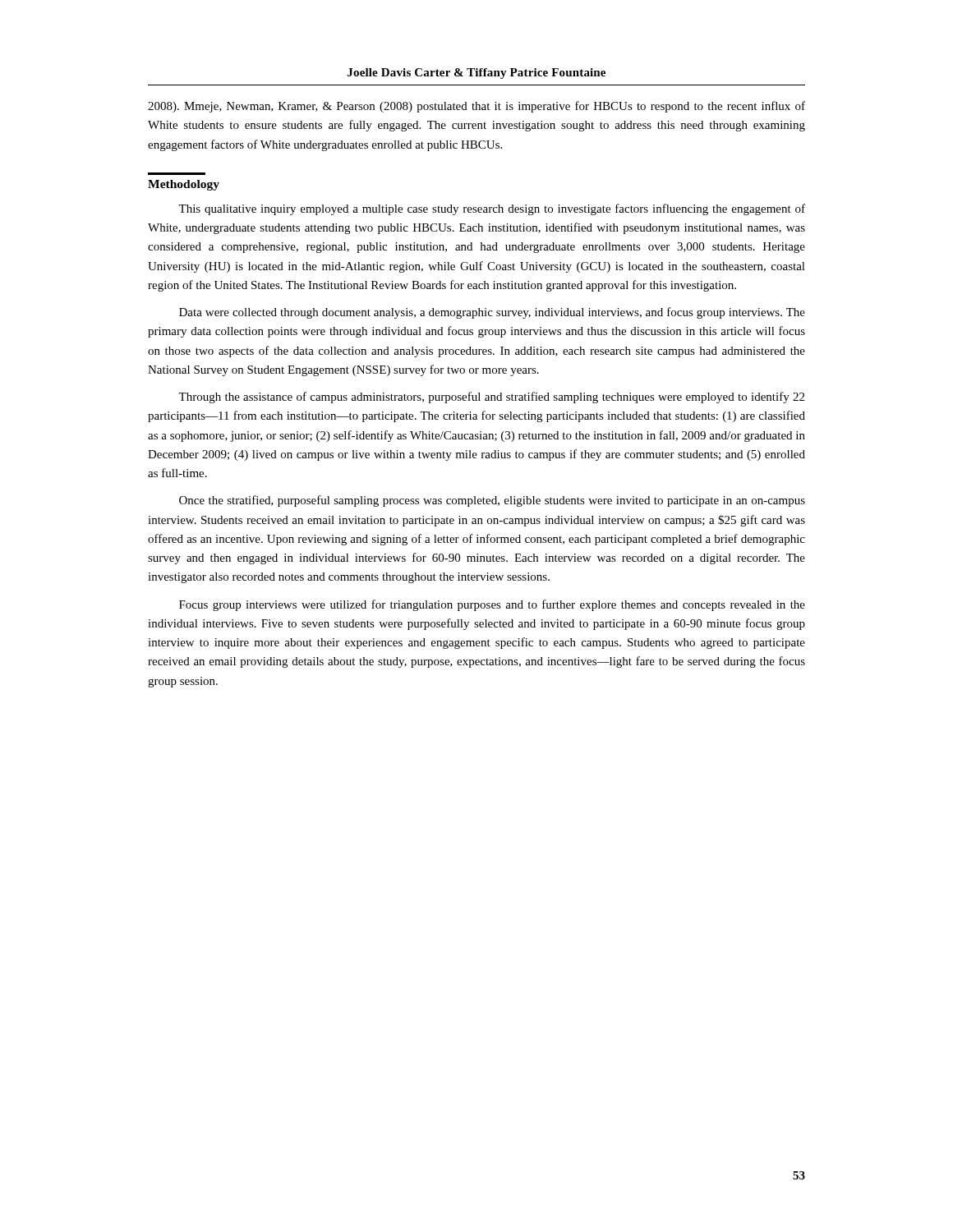Viewport: 953px width, 1232px height.
Task: Click the passage that begins "2008). Mmeje, Newman, Kramer, &"
Action: [x=476, y=125]
